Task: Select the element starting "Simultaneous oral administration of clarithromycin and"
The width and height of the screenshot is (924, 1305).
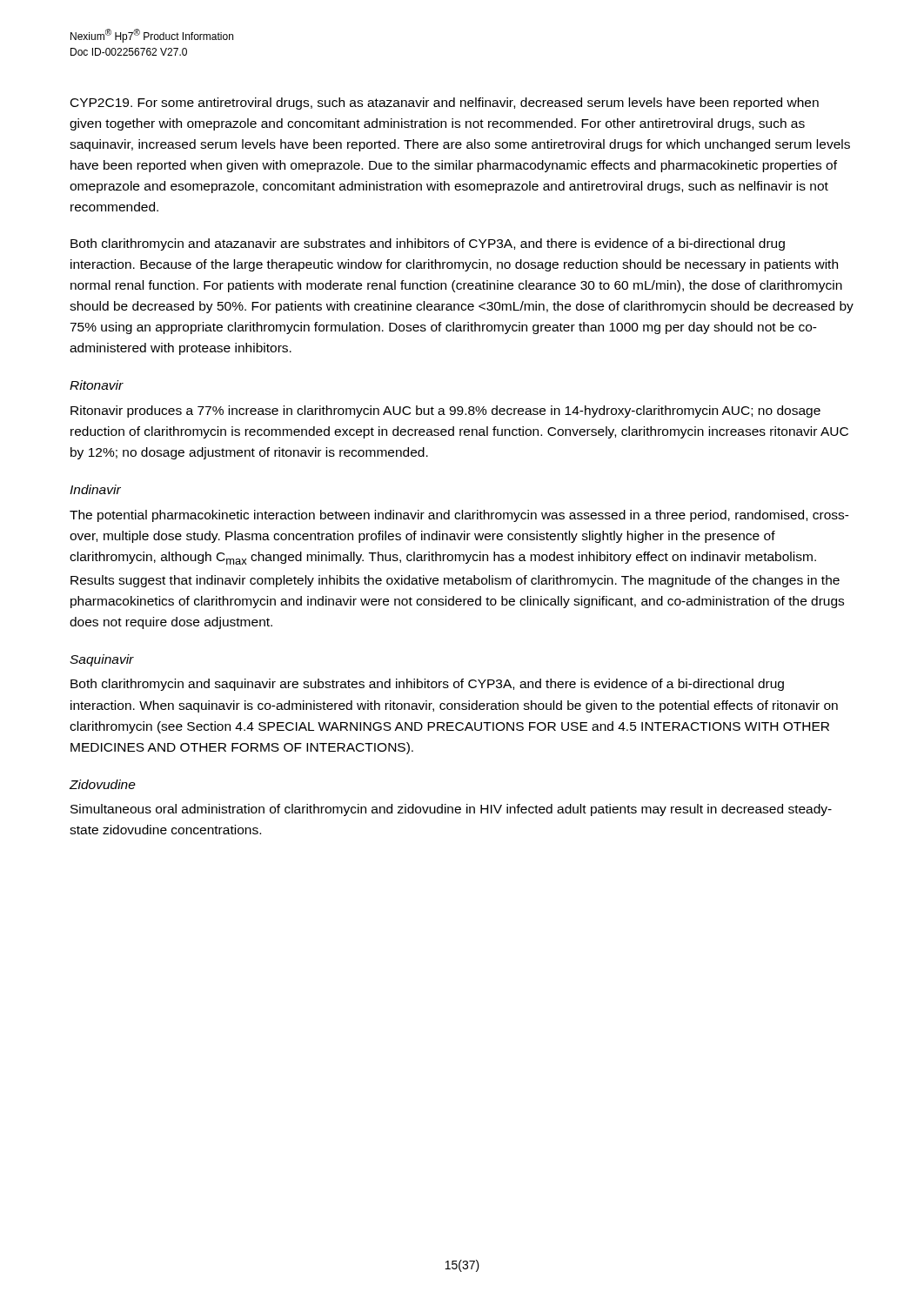Action: [x=451, y=819]
